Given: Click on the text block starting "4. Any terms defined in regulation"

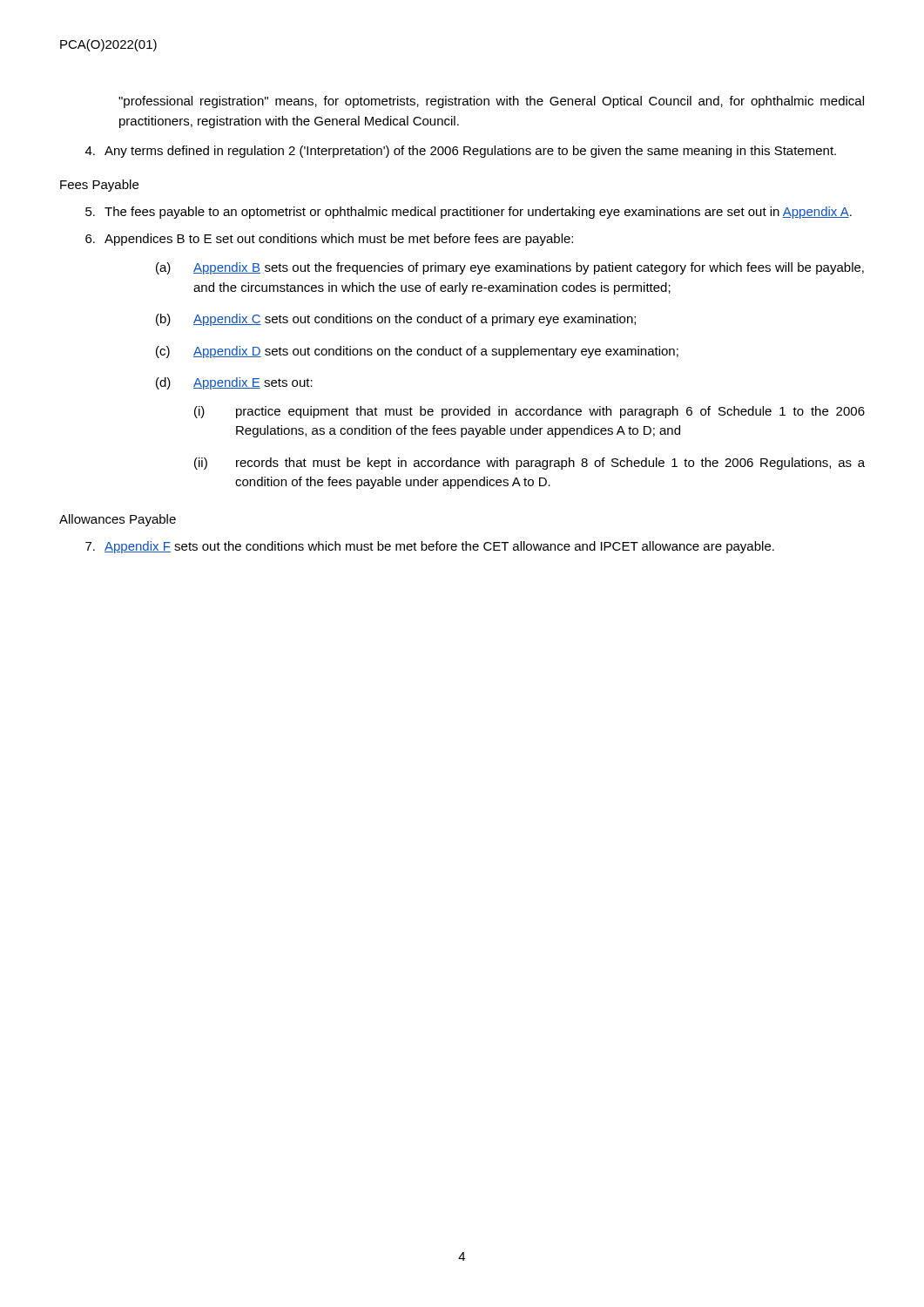Looking at the screenshot, I should pos(462,150).
